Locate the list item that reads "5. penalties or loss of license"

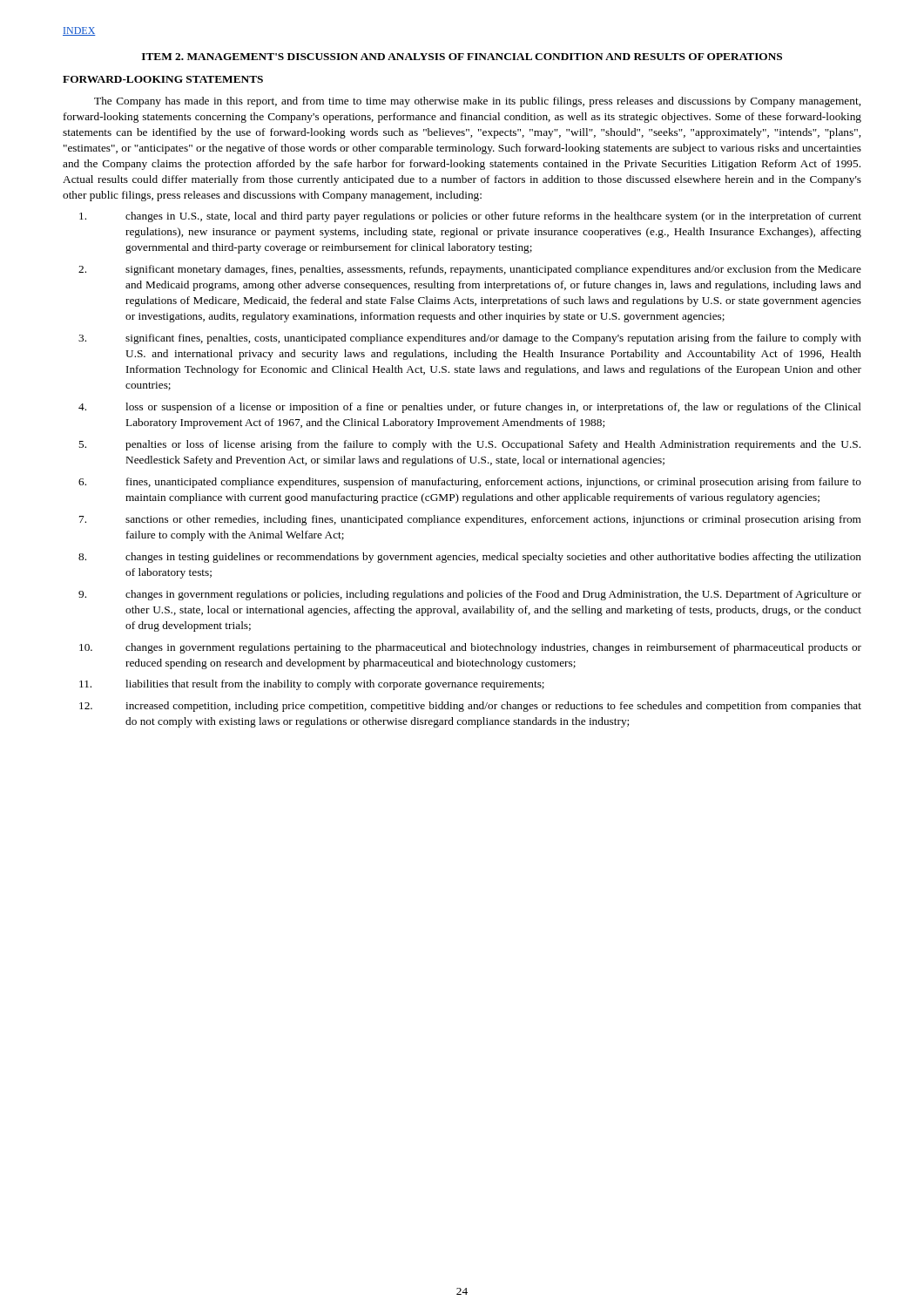(462, 452)
